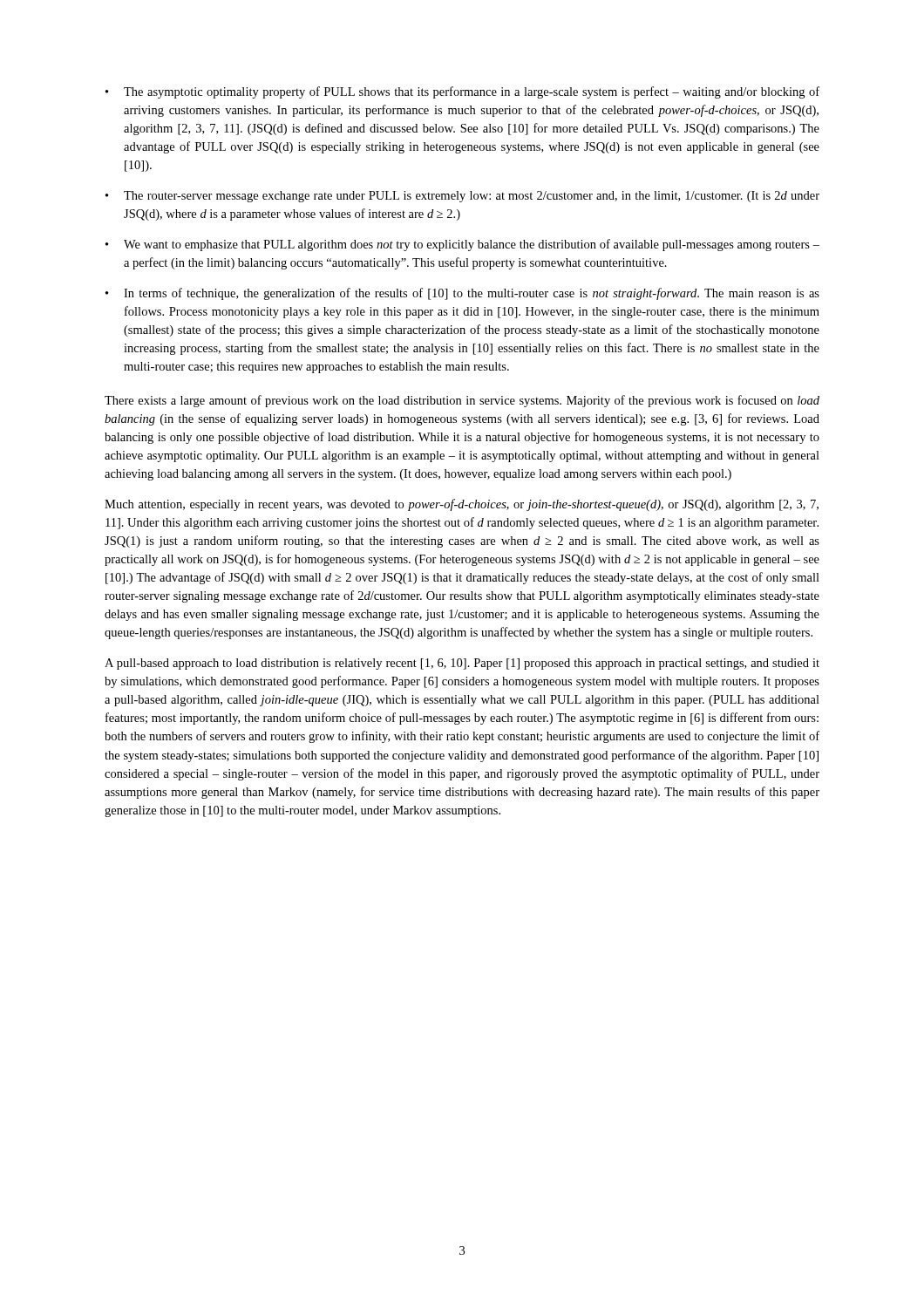Locate the block of text that opens with "A pull-based approach to"
The image size is (924, 1308).
462,736
